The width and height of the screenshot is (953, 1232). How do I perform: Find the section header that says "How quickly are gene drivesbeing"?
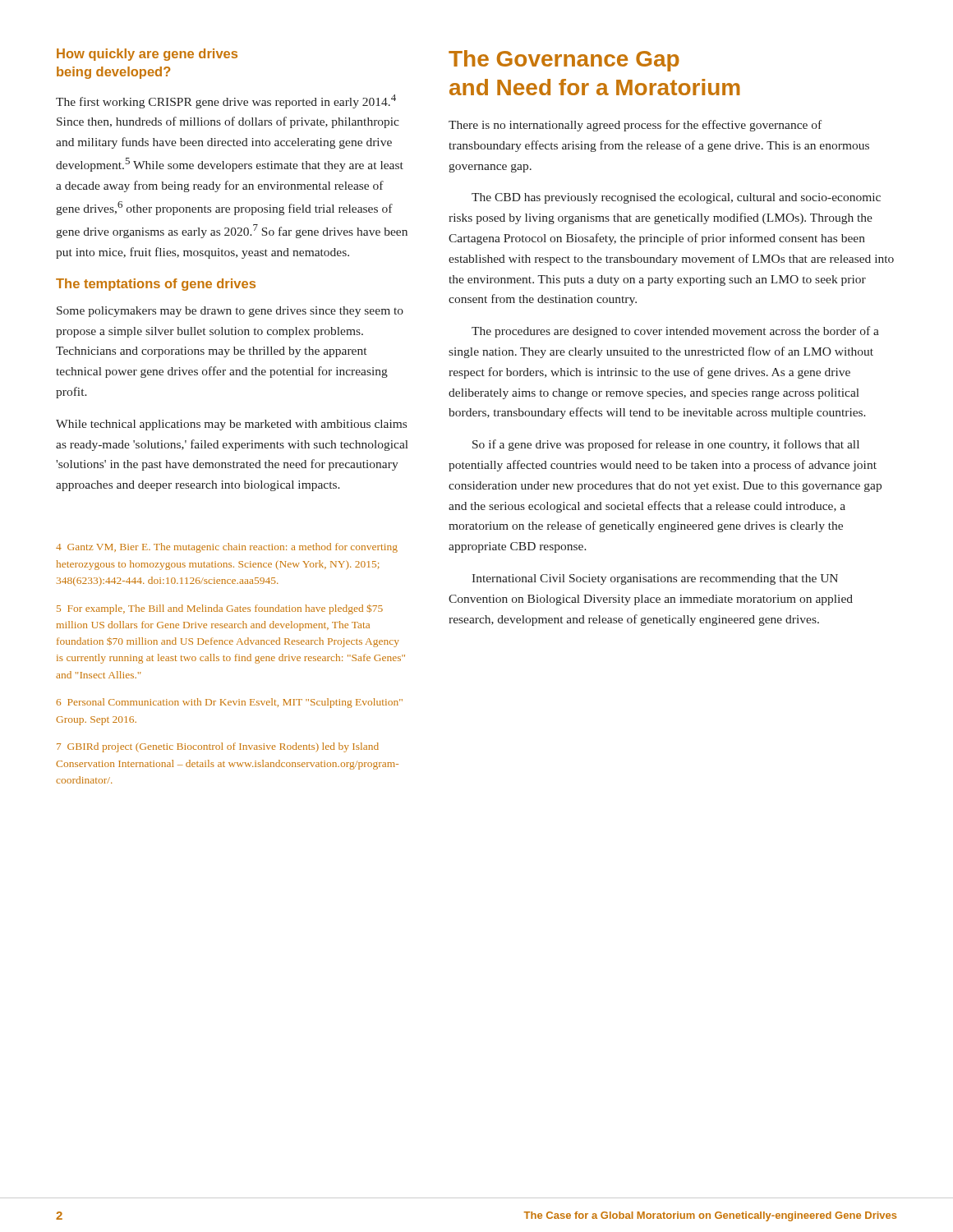pyautogui.click(x=147, y=63)
